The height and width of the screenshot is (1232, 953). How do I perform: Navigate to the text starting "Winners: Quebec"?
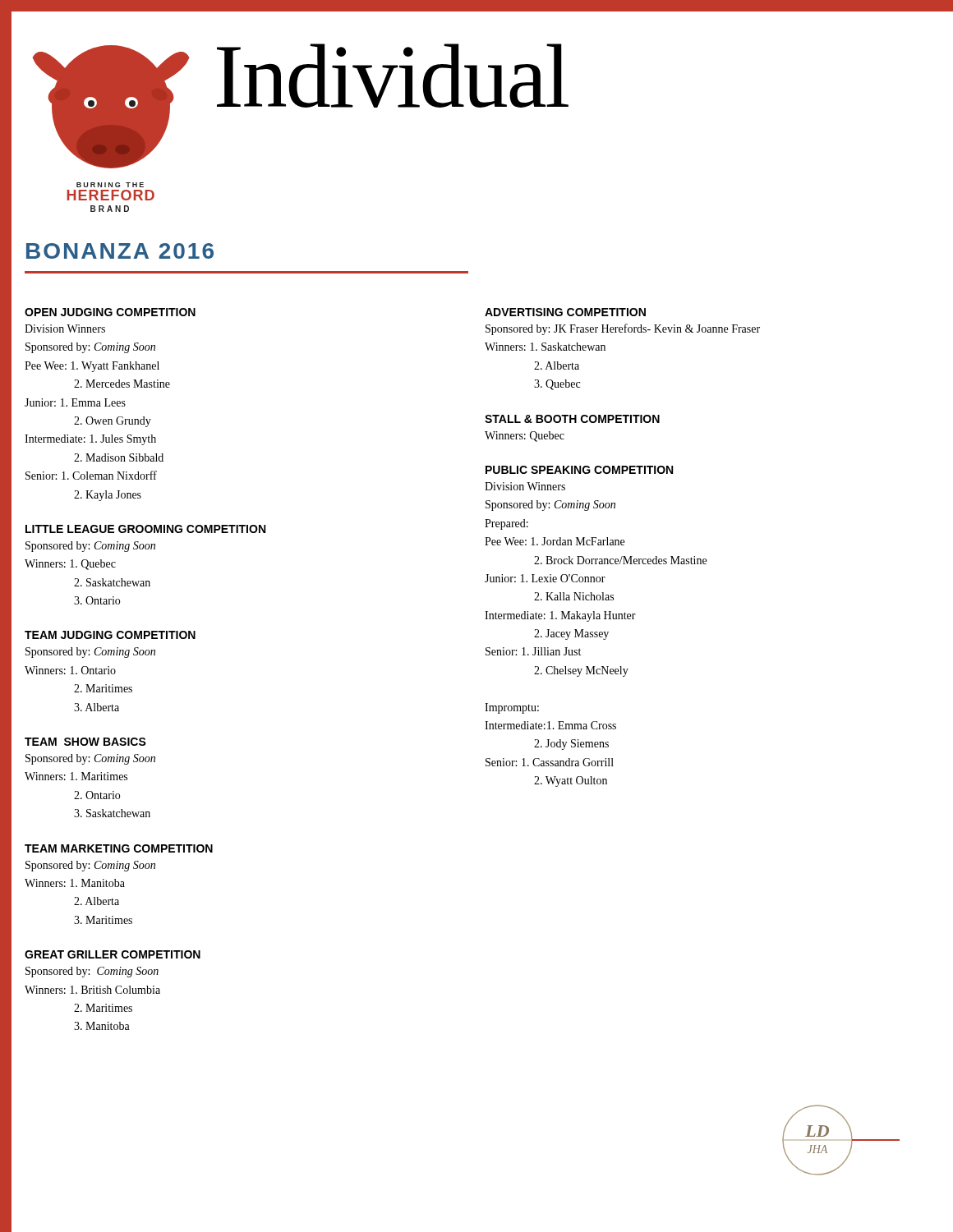(525, 435)
